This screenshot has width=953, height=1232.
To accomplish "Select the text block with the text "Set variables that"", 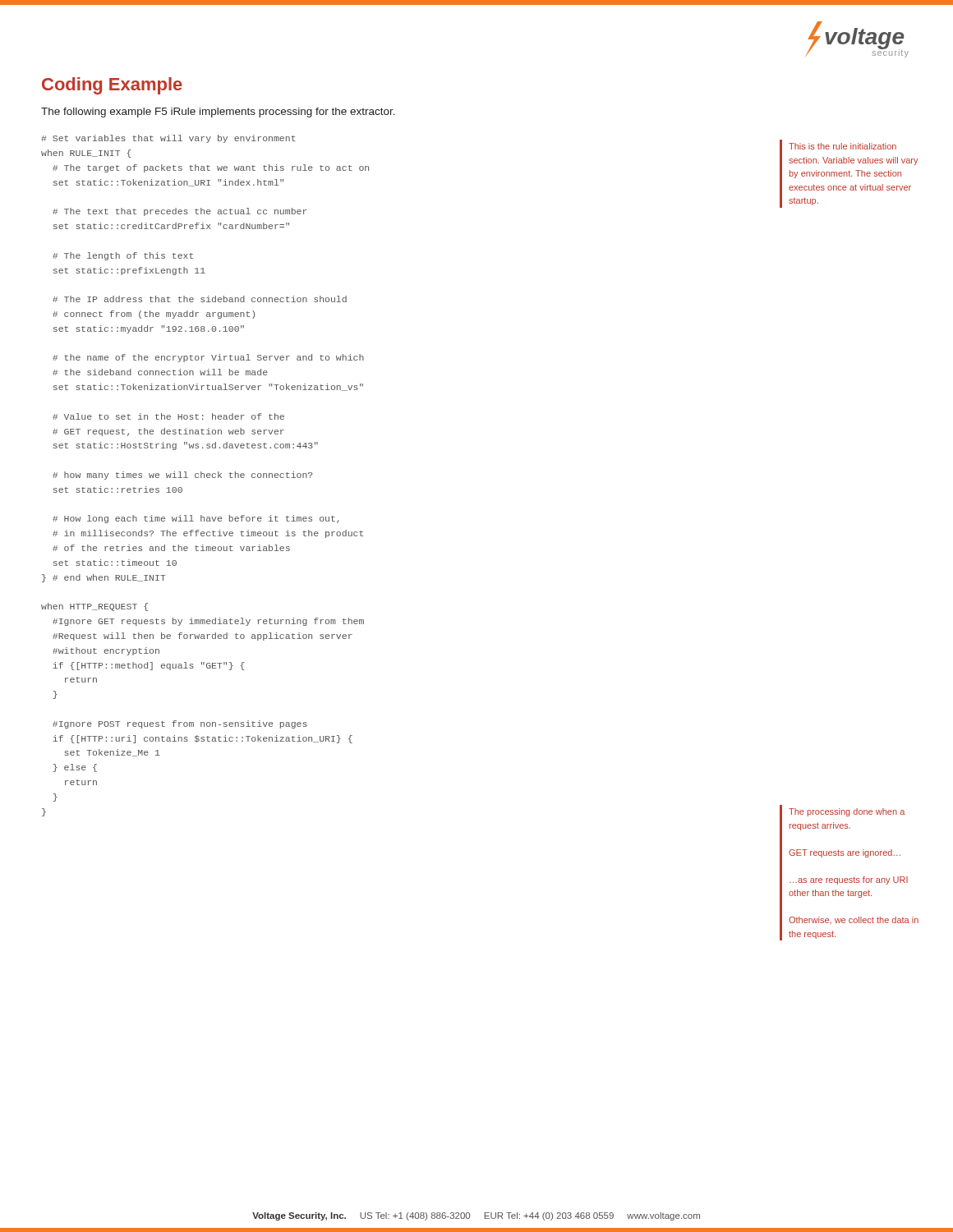I will click(x=206, y=475).
